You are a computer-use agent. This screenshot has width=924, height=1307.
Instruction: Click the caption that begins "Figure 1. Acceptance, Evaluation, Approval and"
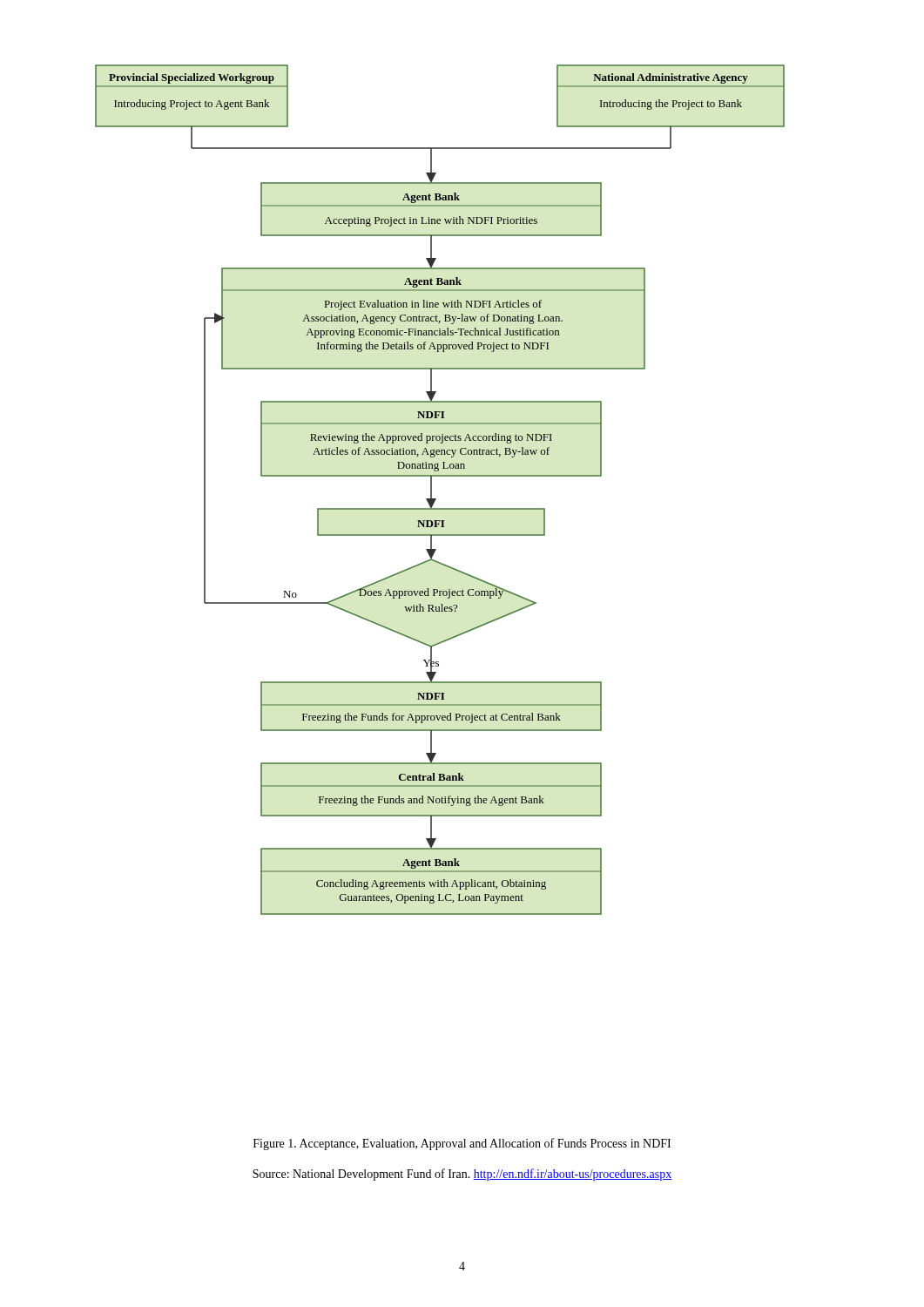pyautogui.click(x=462, y=1144)
